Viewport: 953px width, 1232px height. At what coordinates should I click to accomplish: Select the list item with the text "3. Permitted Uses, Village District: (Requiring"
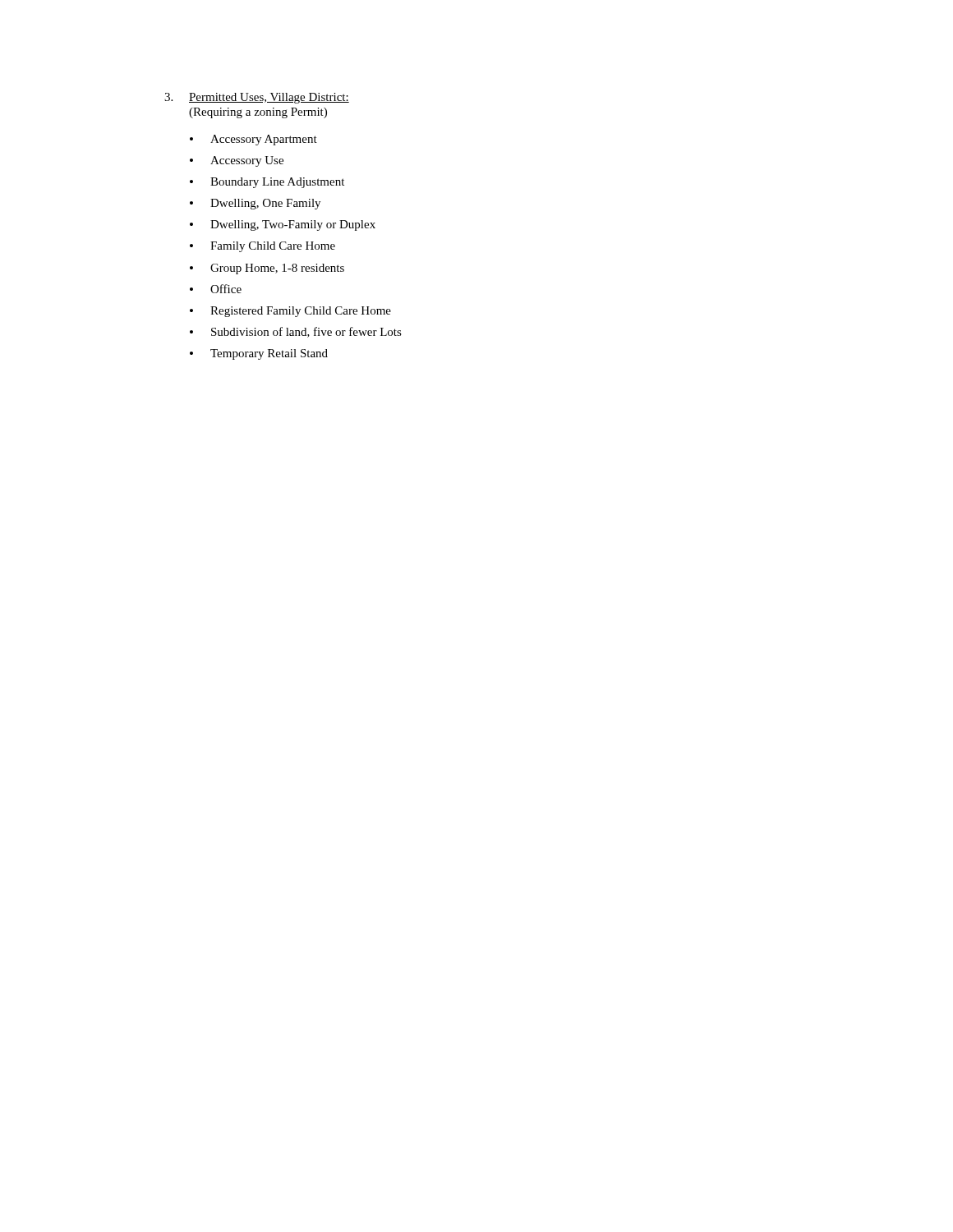(257, 105)
